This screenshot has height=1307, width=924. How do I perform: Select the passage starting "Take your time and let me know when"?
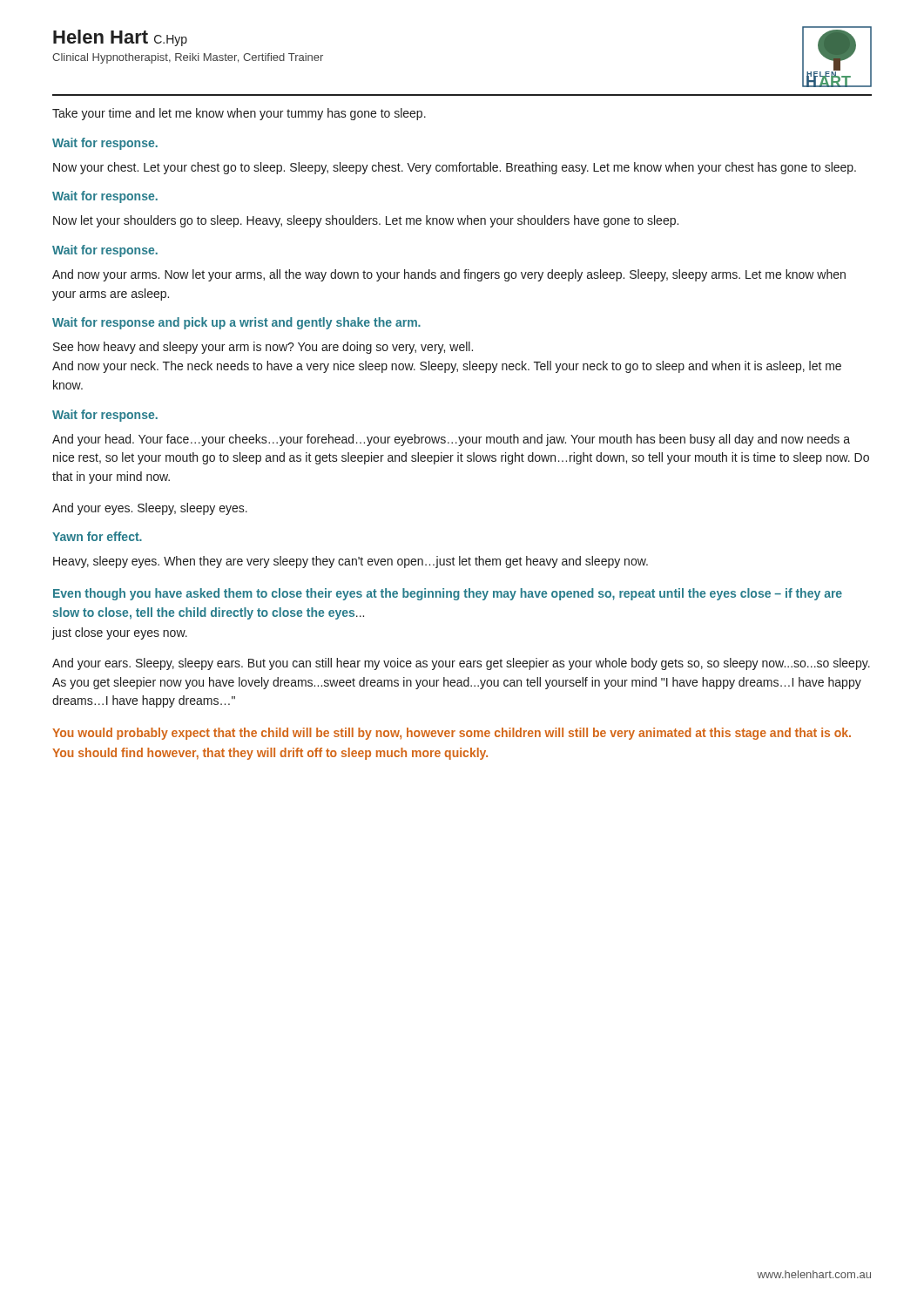[x=239, y=113]
